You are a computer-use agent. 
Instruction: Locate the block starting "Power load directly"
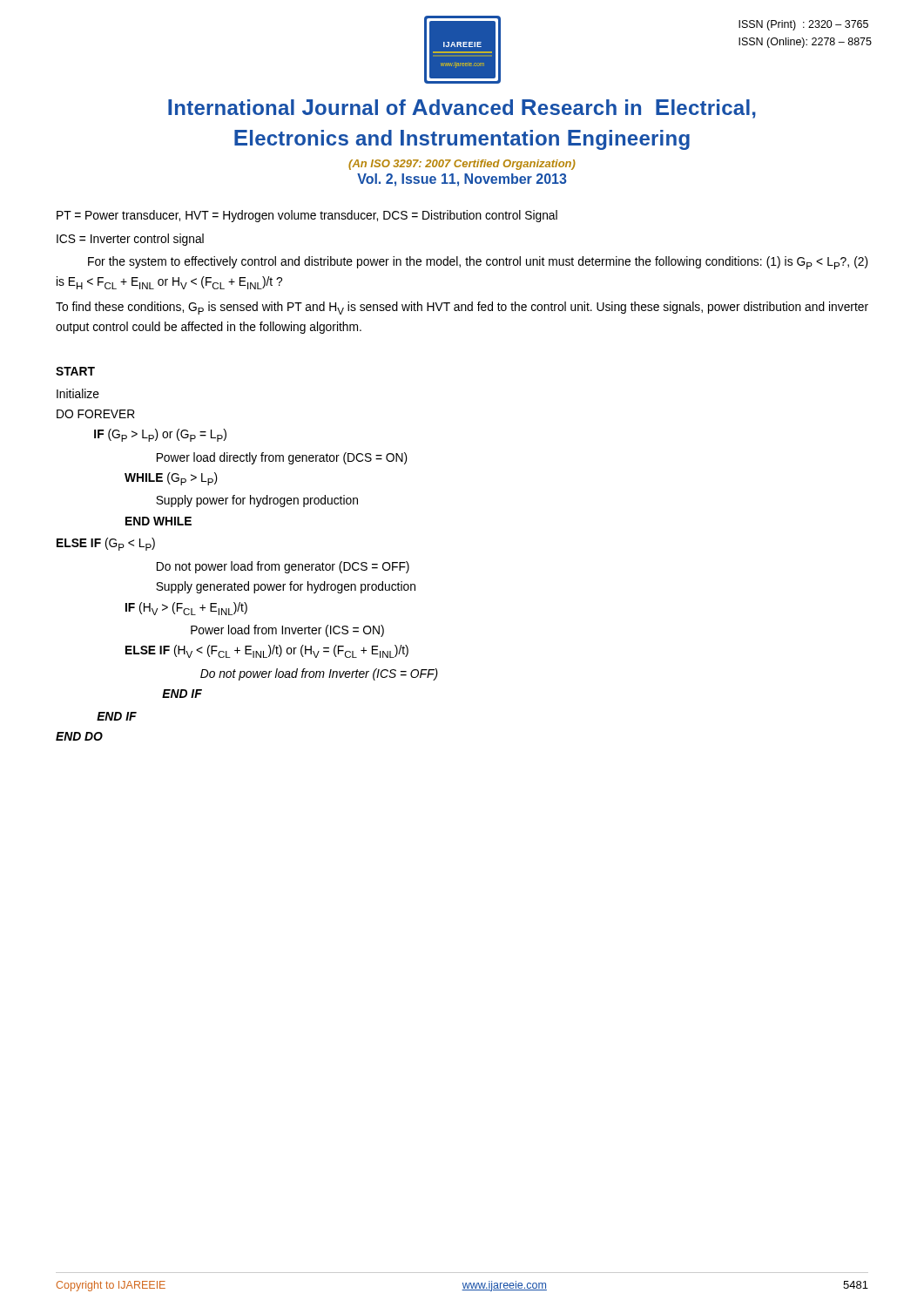268,458
